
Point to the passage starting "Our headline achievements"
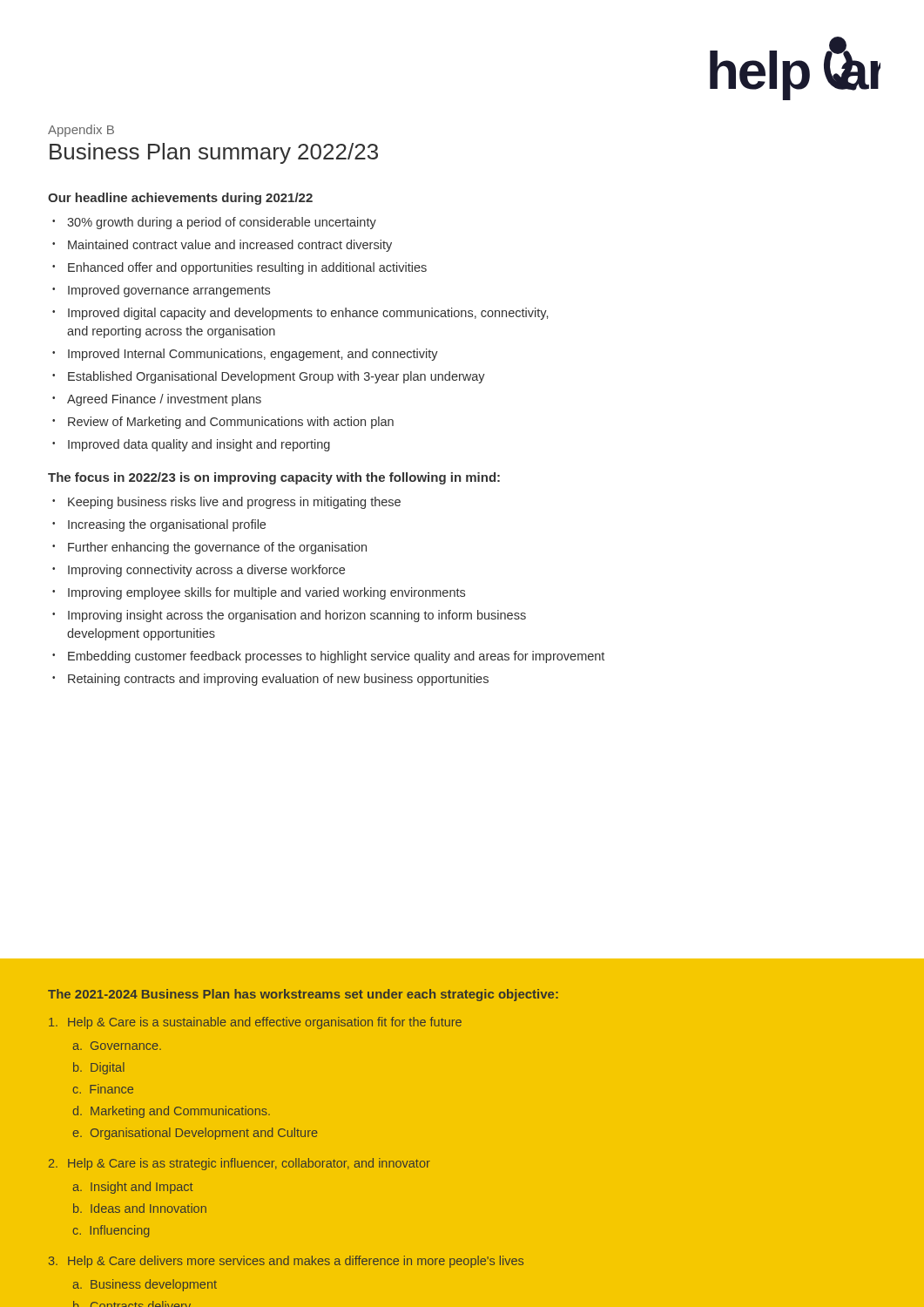180,197
